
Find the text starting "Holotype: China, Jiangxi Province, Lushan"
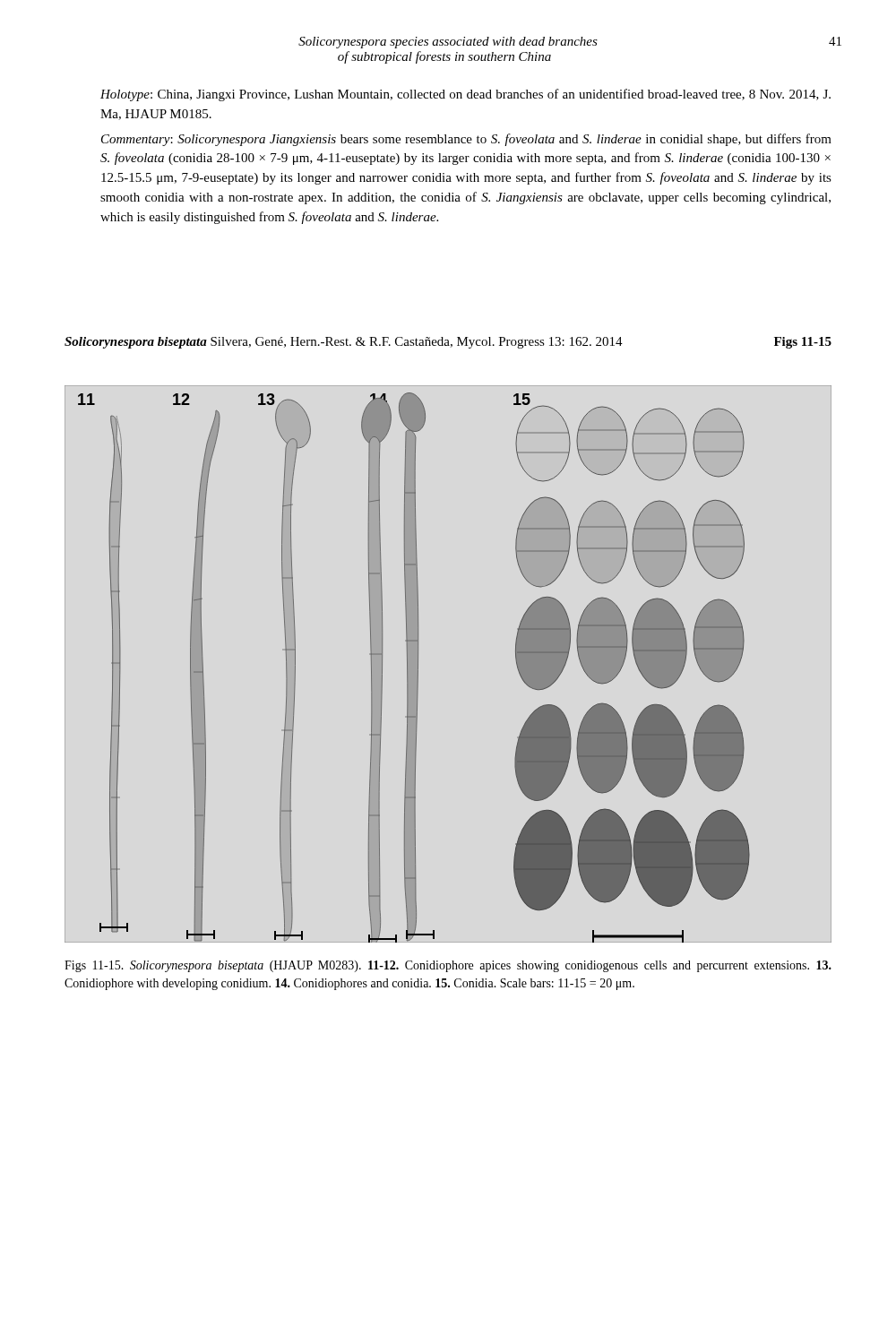(x=466, y=156)
